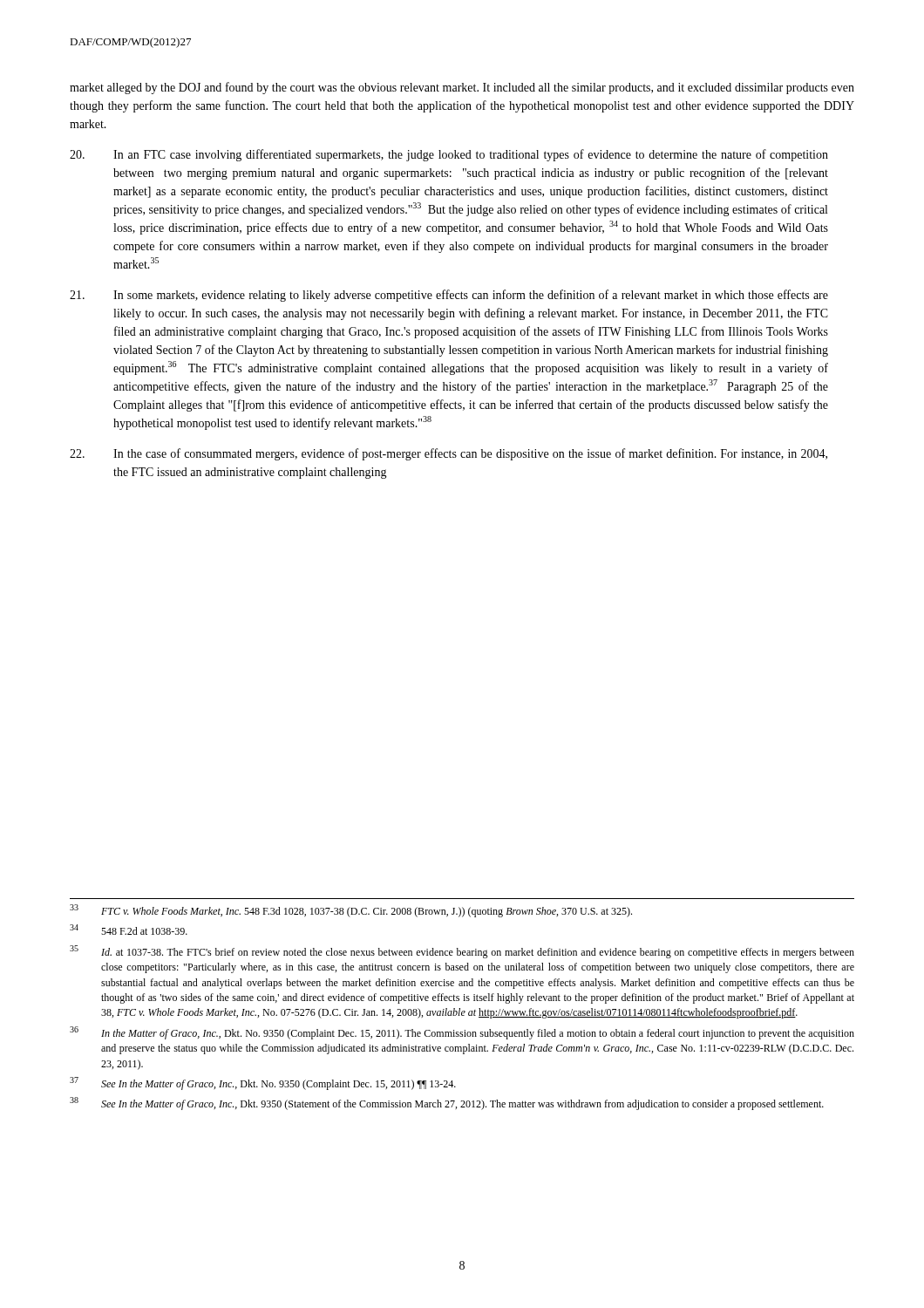Locate the text block that says "In the case of consummated mergers, evidence"
This screenshot has width=924, height=1308.
pyautogui.click(x=449, y=463)
